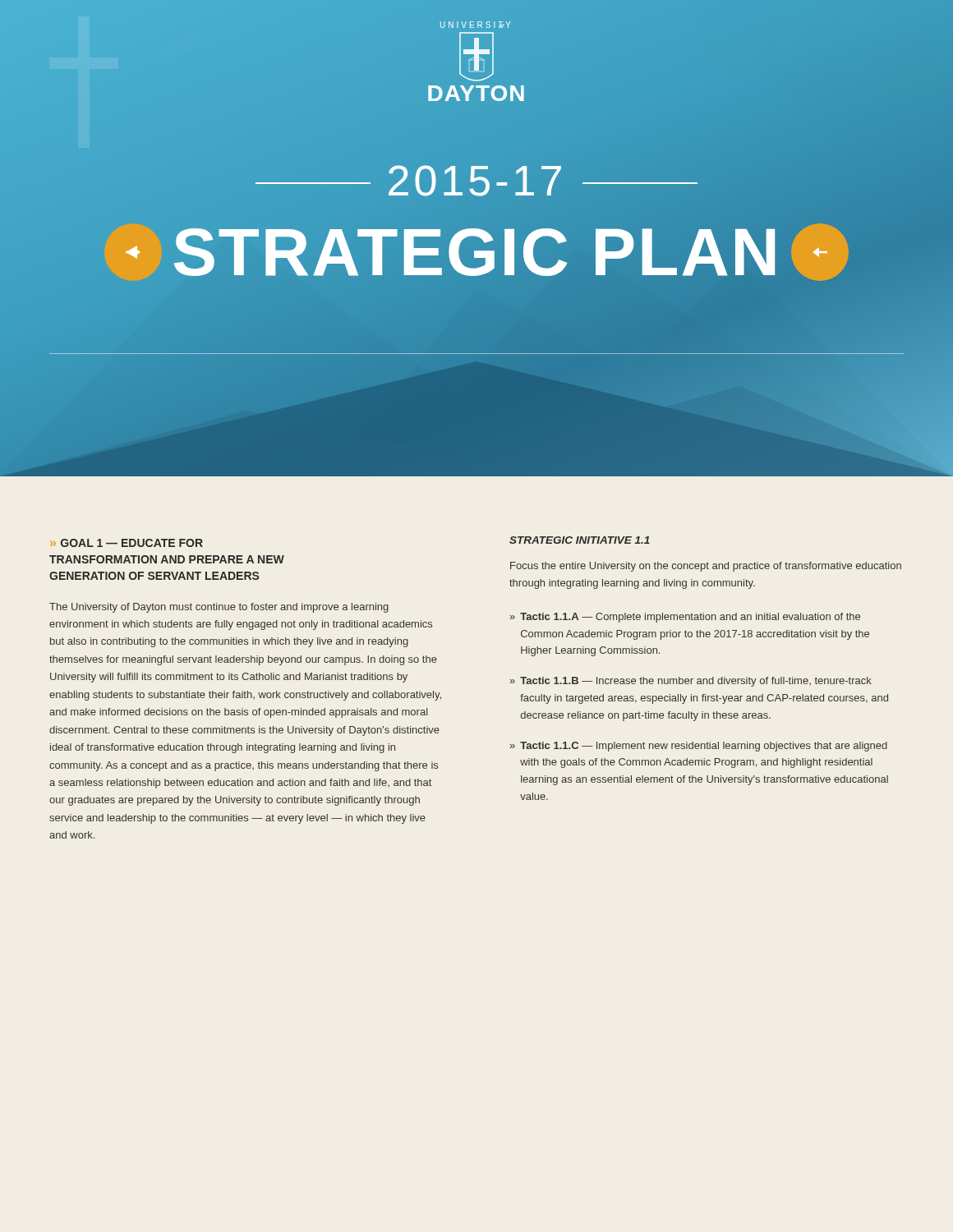Locate the element starting "» Tactic 1.1.C"
This screenshot has height=1232, width=953.
(707, 771)
